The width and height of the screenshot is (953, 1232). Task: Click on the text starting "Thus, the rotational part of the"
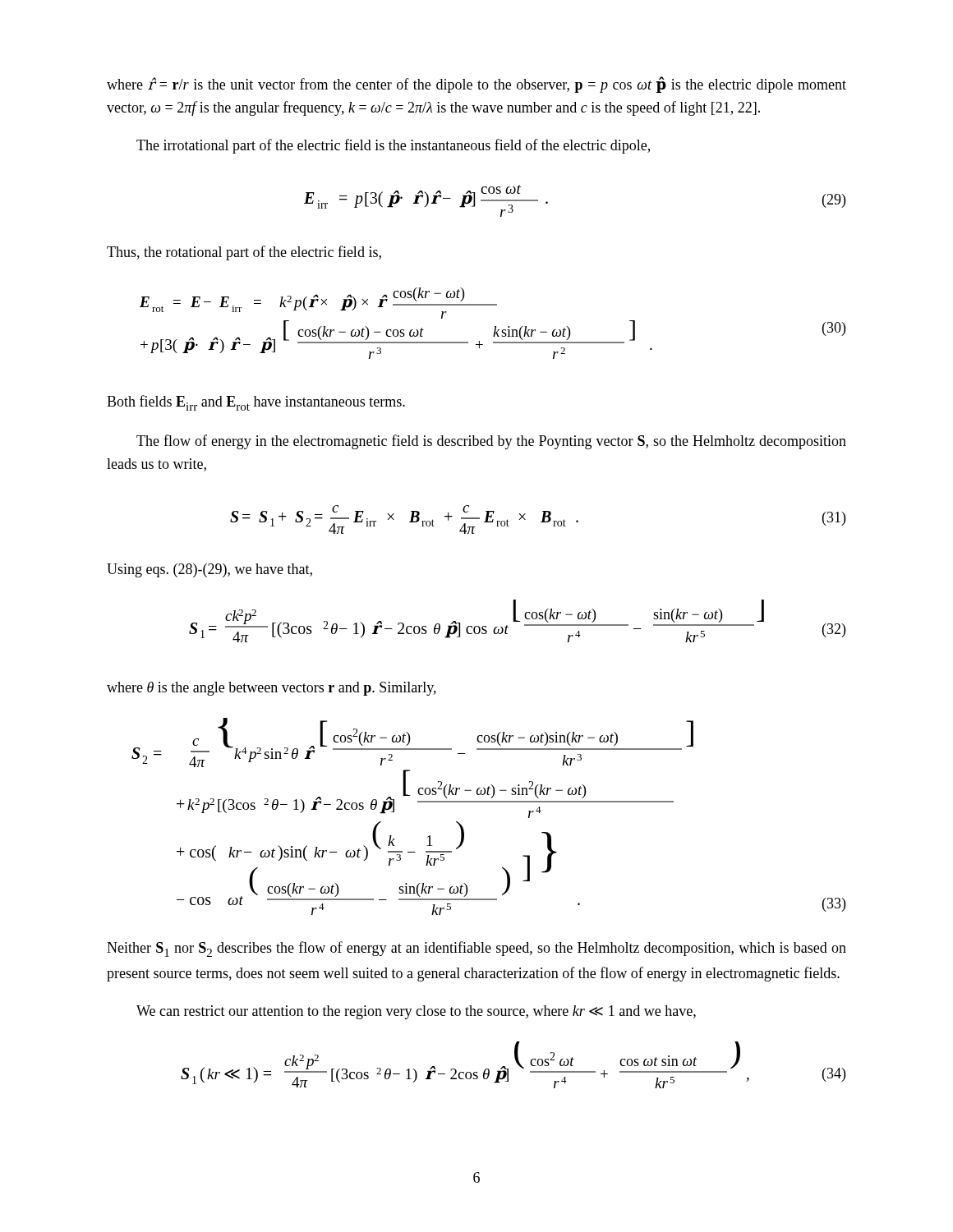tap(244, 252)
